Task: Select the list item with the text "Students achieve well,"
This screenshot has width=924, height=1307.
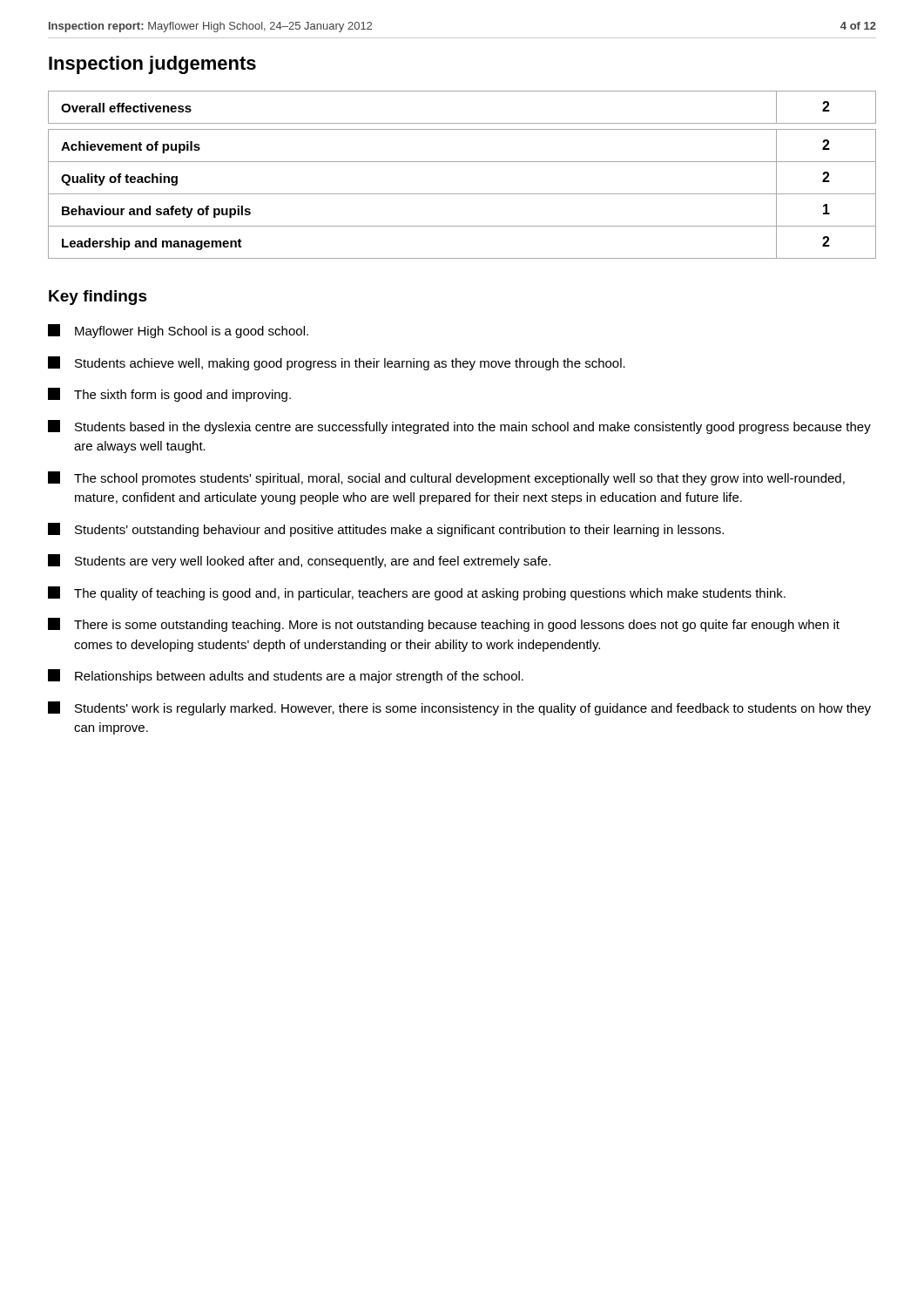Action: (x=462, y=363)
